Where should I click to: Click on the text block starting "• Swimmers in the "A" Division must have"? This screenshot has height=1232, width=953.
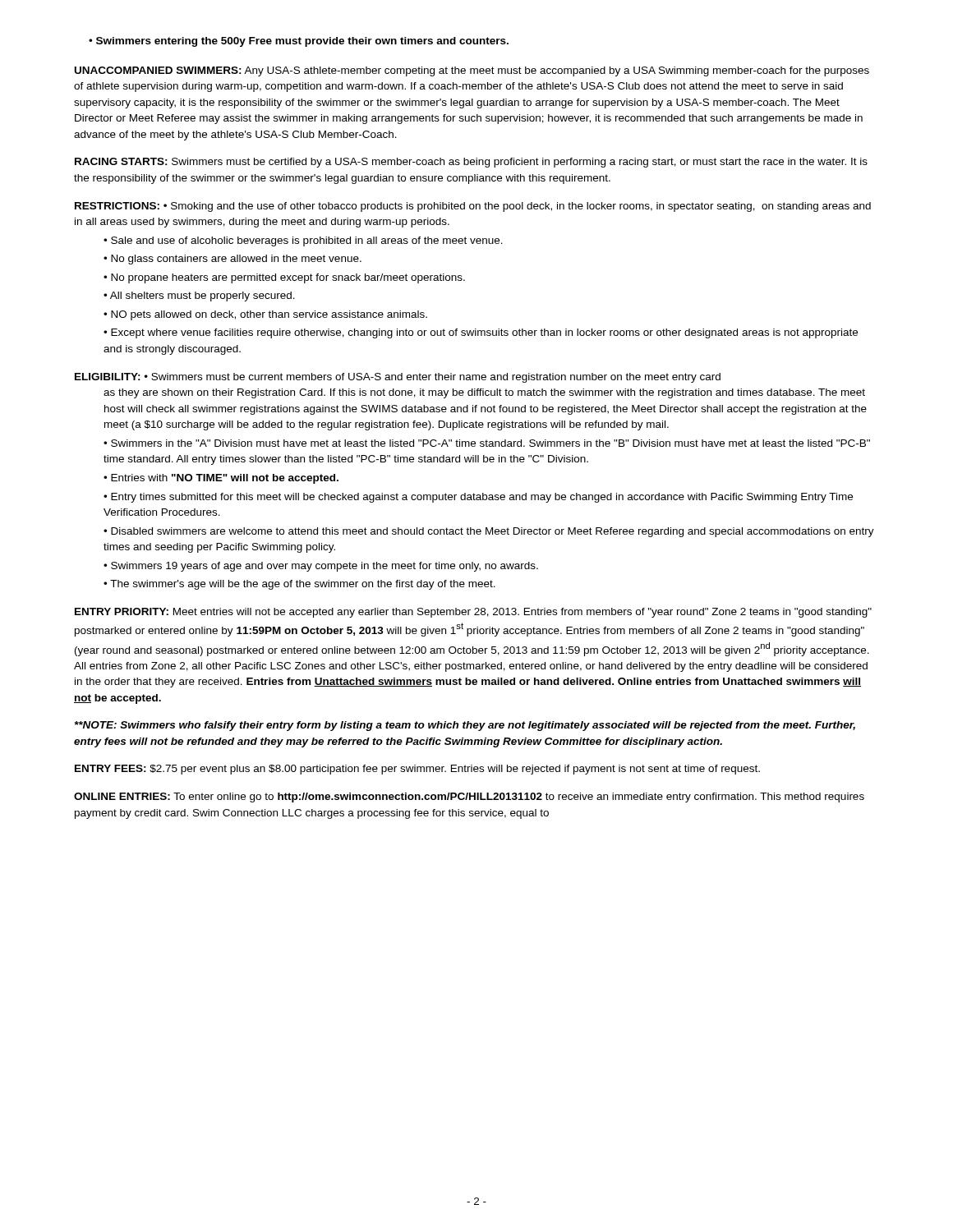coord(487,451)
